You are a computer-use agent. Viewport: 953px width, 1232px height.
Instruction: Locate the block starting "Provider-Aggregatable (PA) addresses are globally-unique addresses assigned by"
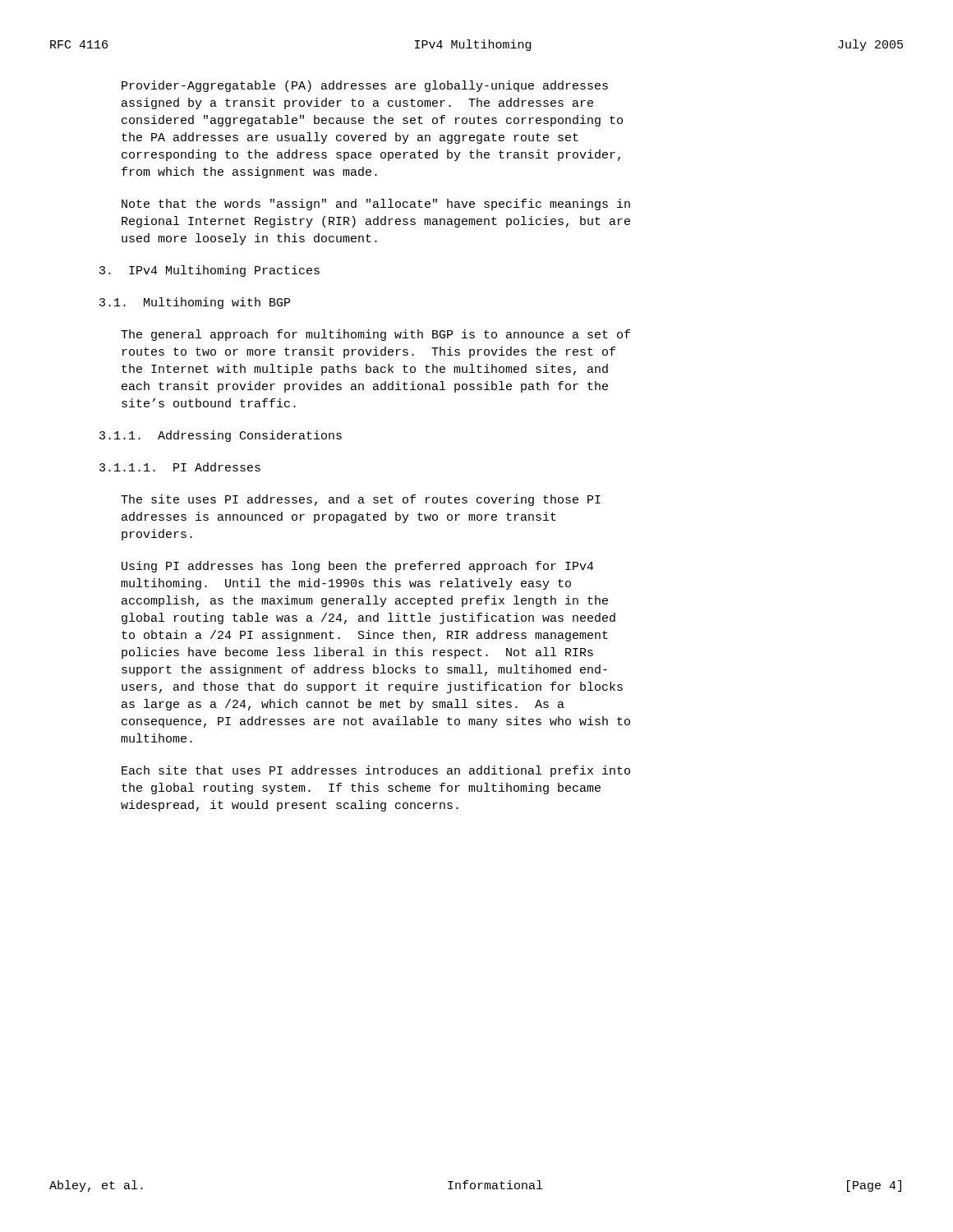point(476,130)
